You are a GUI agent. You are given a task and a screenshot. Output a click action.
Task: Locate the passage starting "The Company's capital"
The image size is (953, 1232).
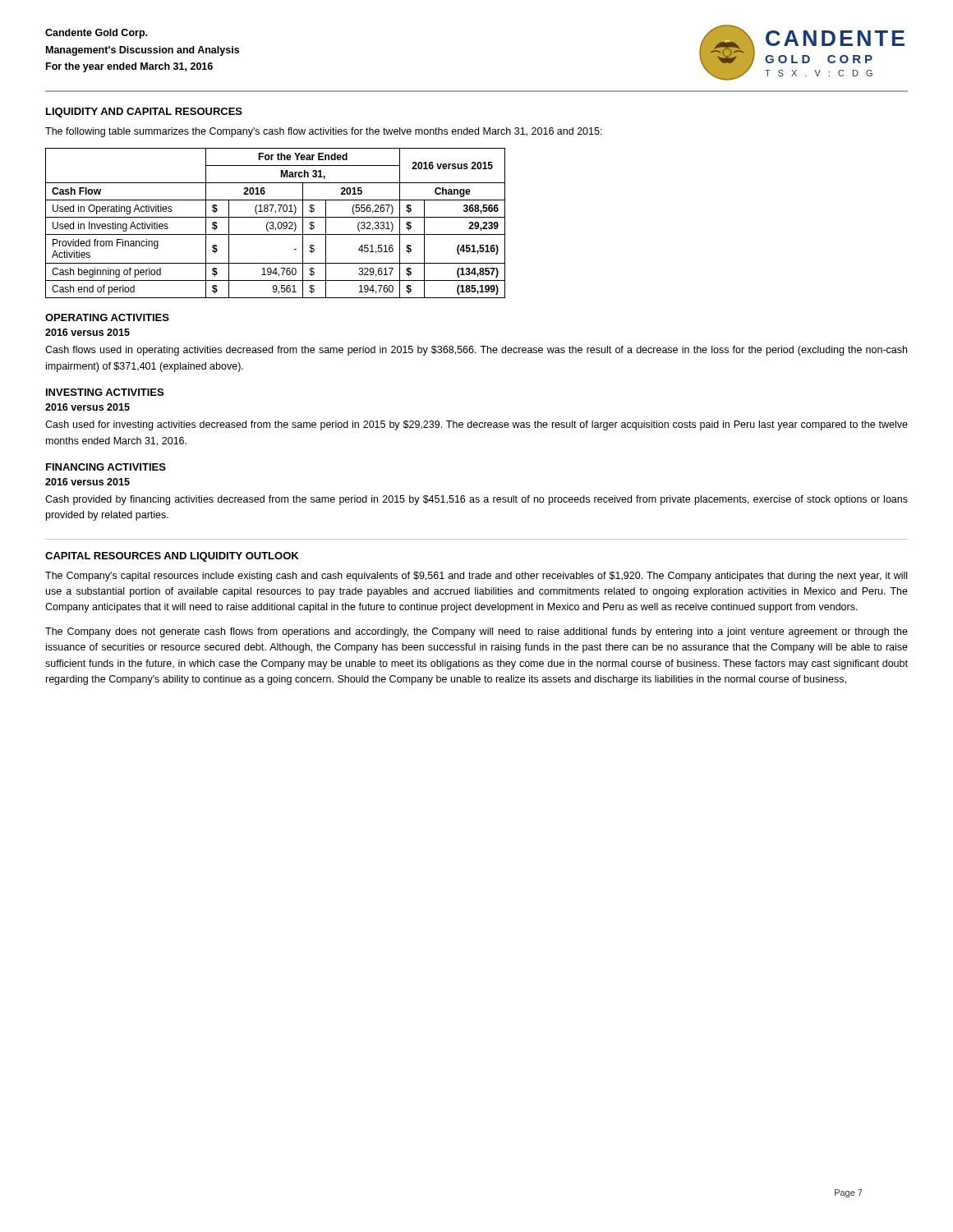coord(476,591)
